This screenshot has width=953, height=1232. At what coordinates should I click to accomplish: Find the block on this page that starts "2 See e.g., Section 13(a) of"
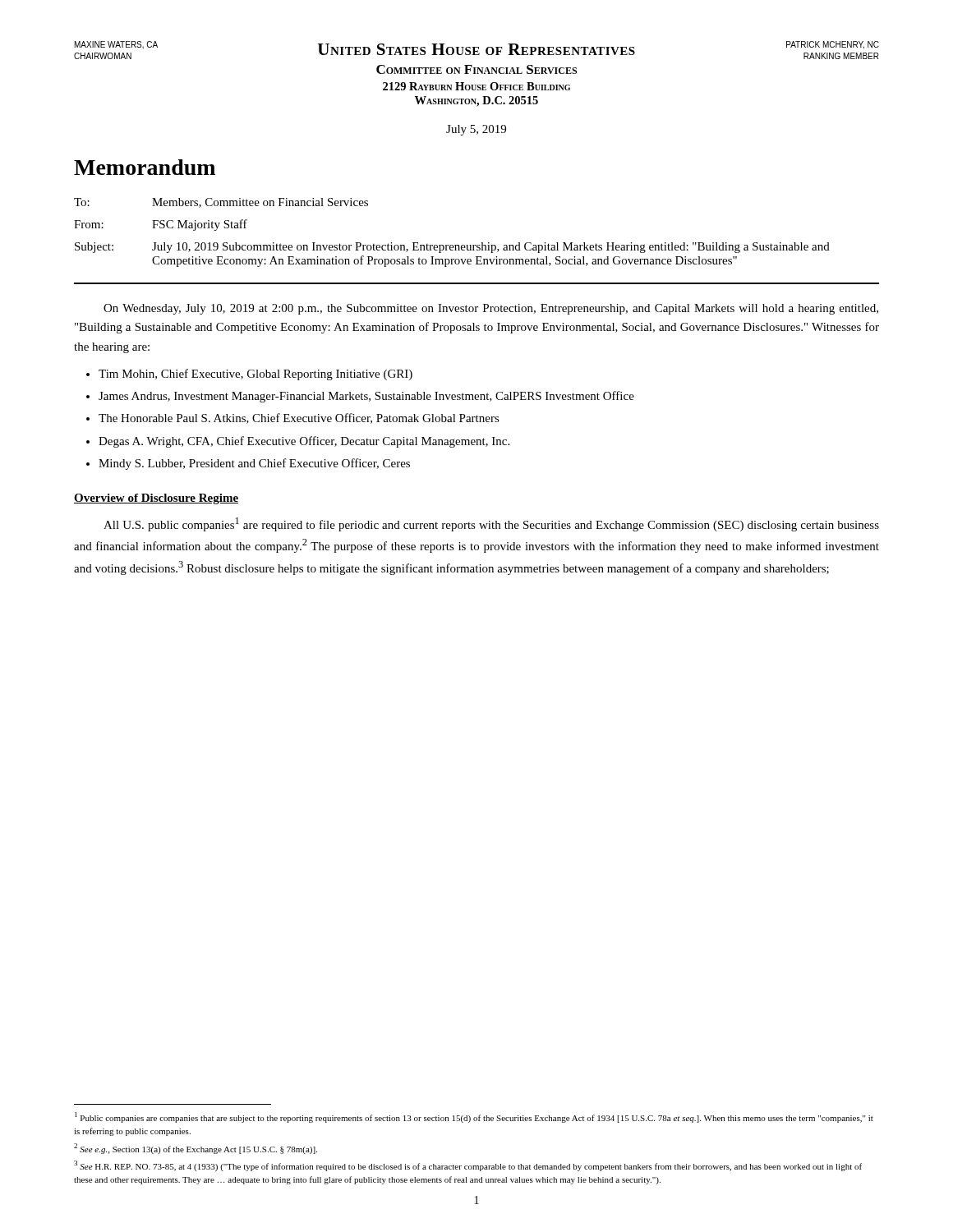(196, 1148)
